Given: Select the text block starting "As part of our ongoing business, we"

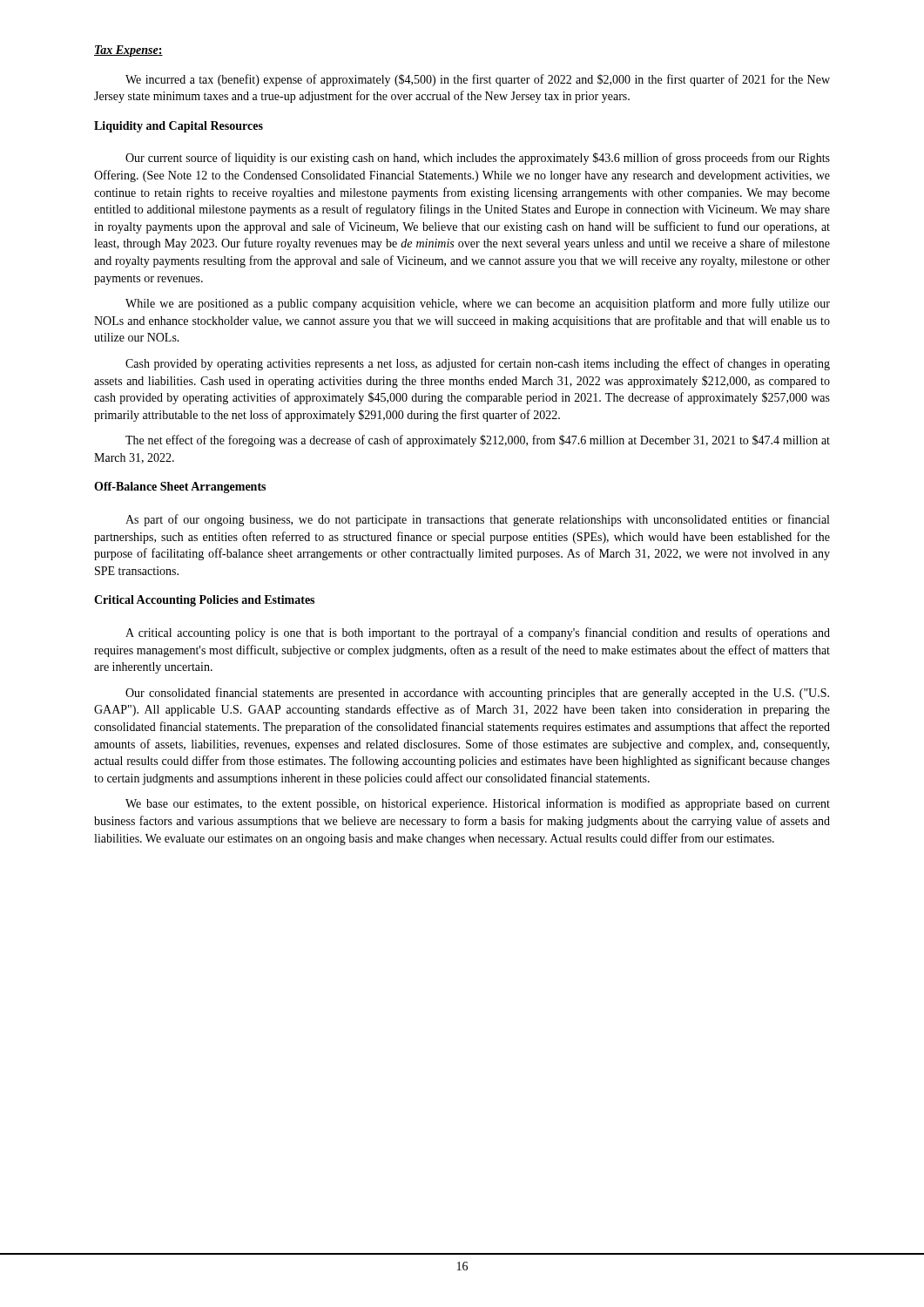Looking at the screenshot, I should click(x=462, y=546).
